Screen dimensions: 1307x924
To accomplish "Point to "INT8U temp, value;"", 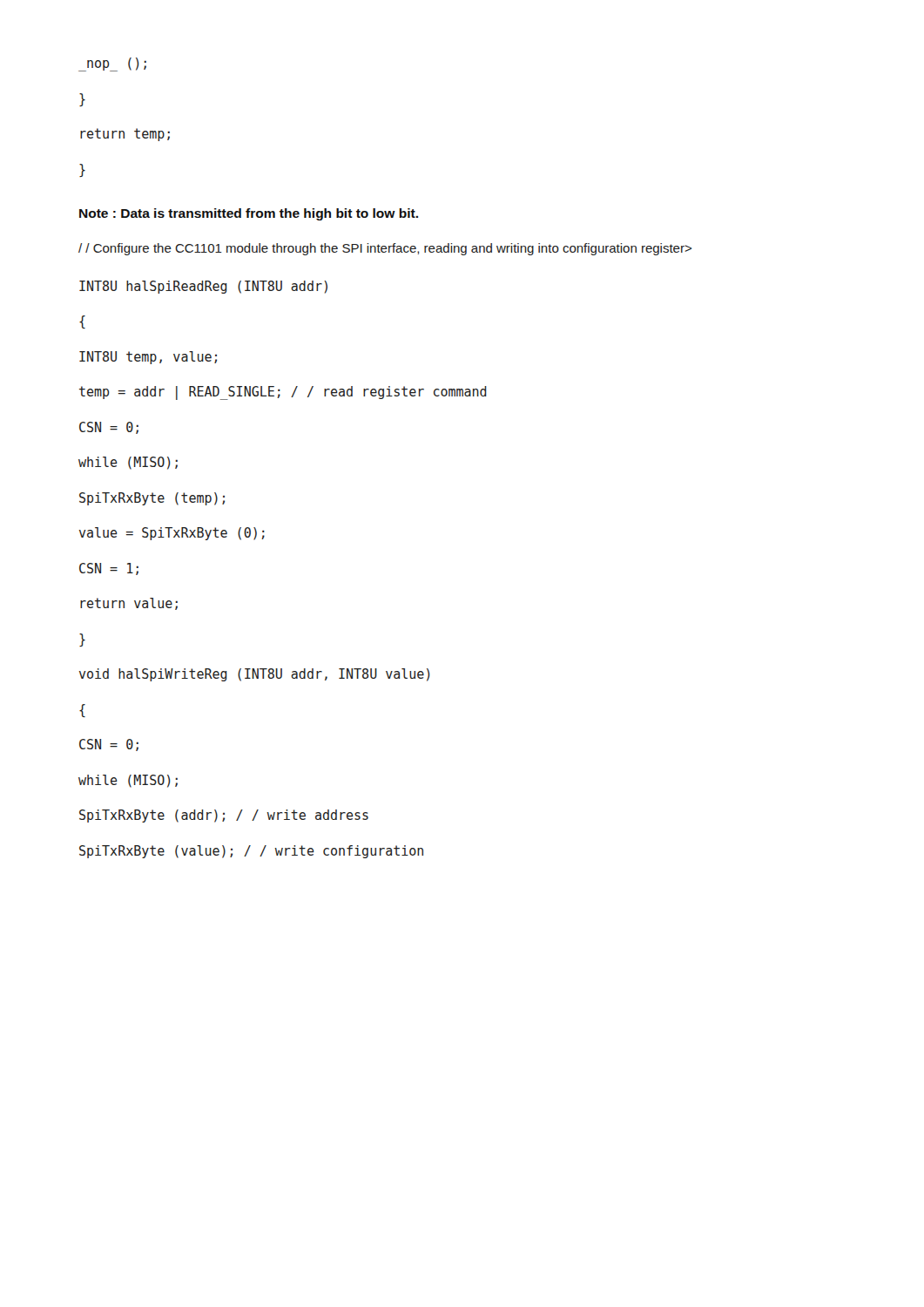I will click(149, 357).
